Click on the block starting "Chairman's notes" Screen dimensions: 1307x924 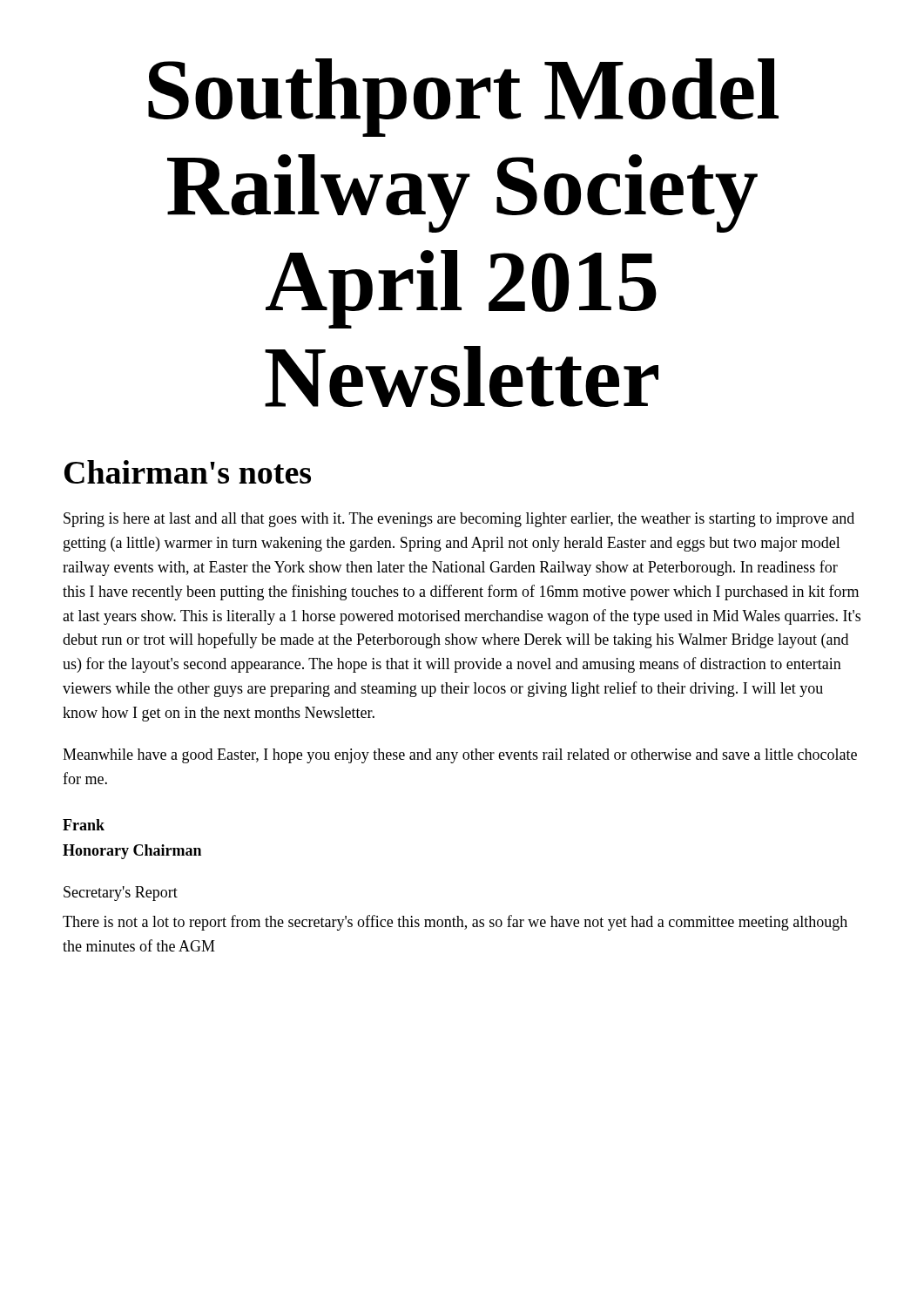pos(187,472)
